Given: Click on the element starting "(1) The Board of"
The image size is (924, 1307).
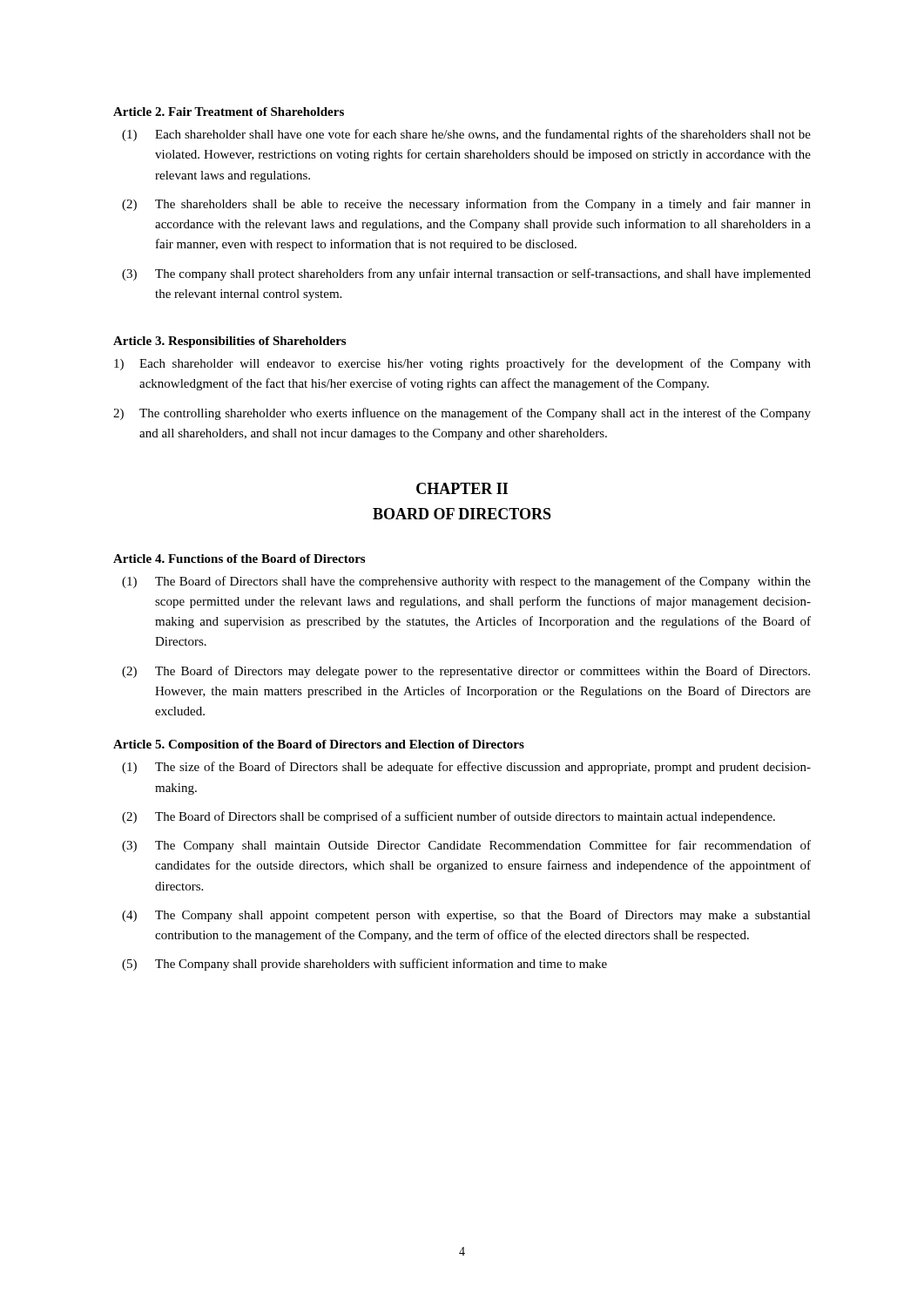Looking at the screenshot, I should click(462, 612).
